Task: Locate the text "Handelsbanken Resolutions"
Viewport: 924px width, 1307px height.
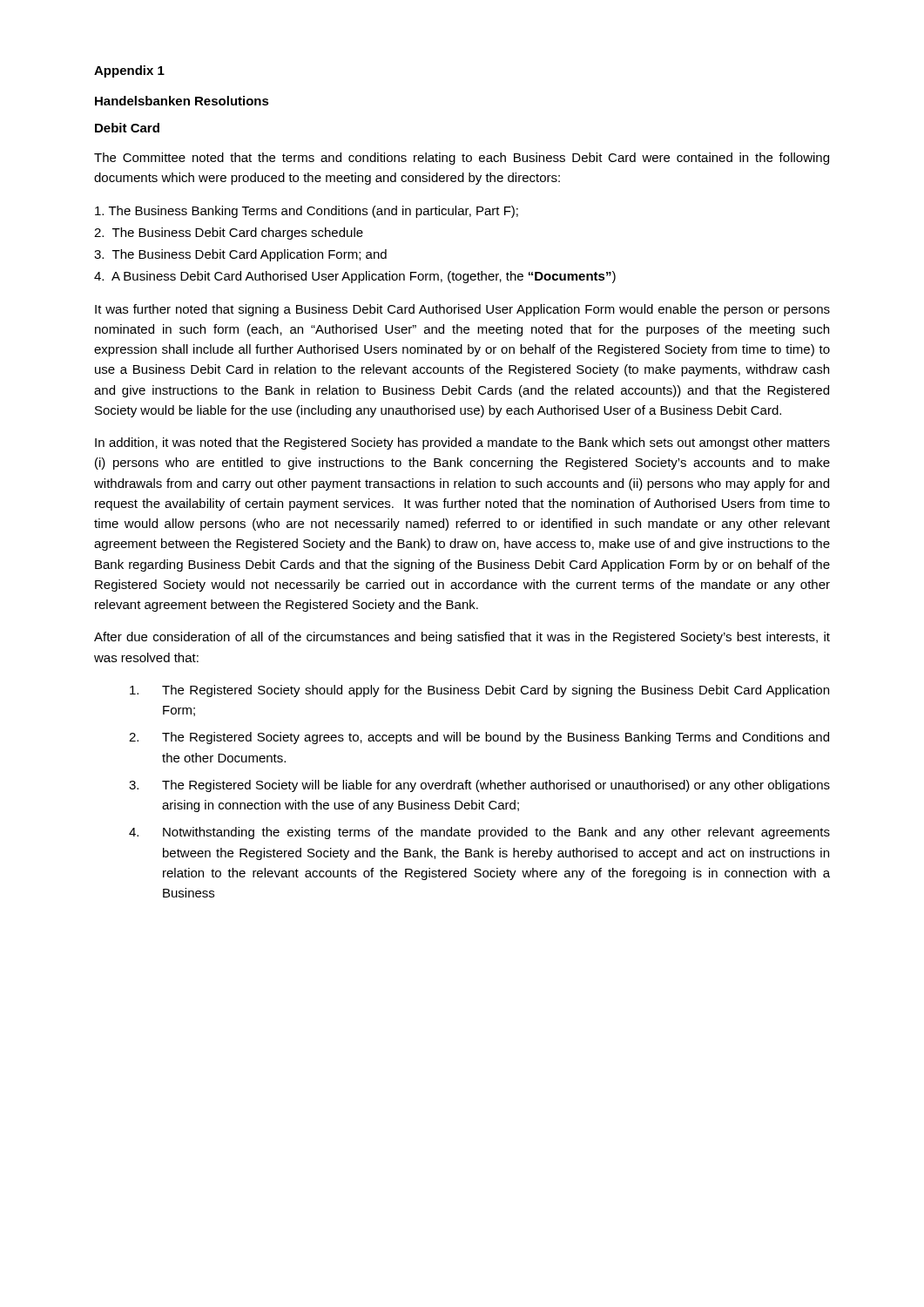Action: pyautogui.click(x=182, y=101)
